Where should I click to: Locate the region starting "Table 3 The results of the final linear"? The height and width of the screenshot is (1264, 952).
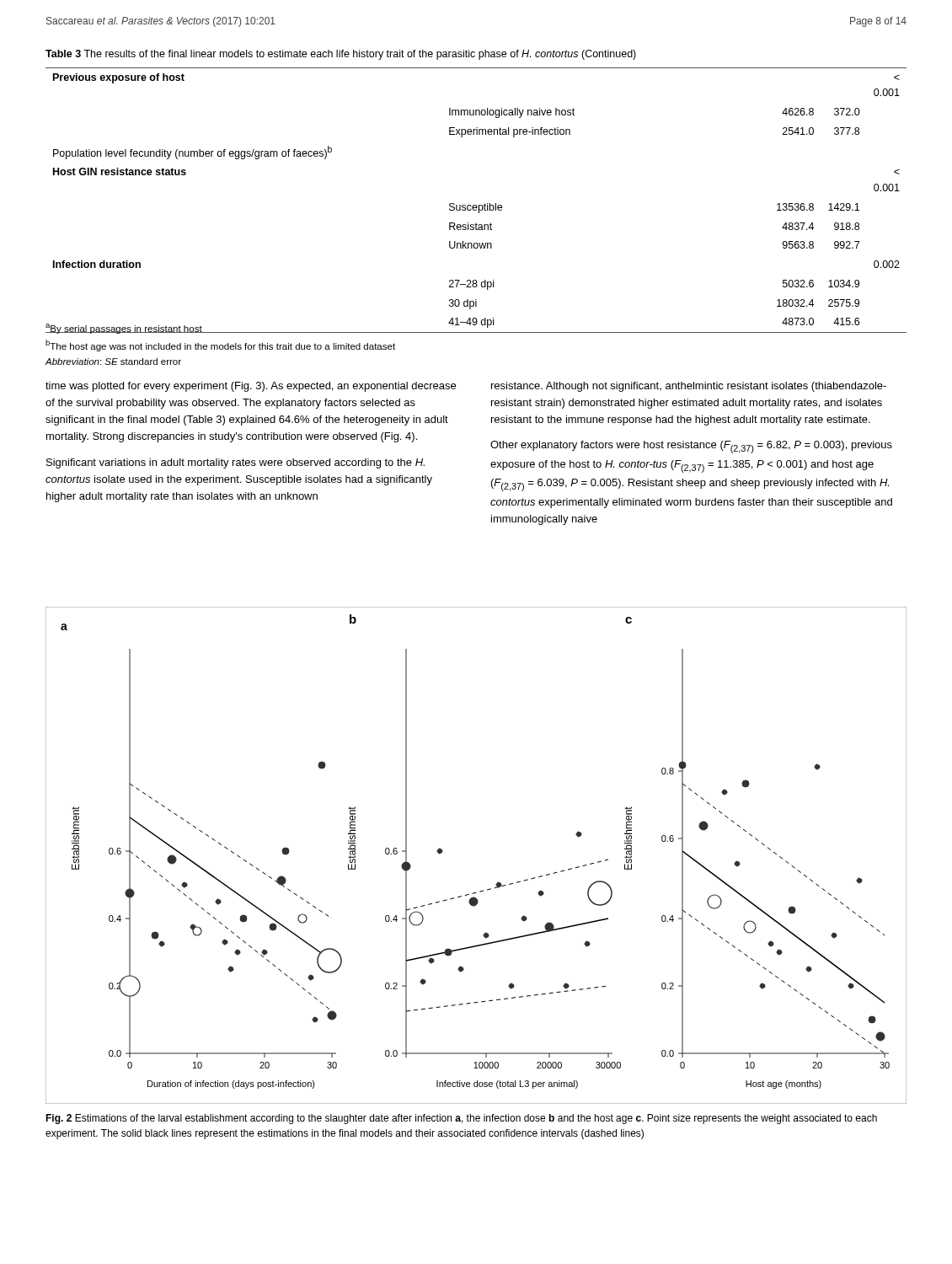tap(341, 55)
